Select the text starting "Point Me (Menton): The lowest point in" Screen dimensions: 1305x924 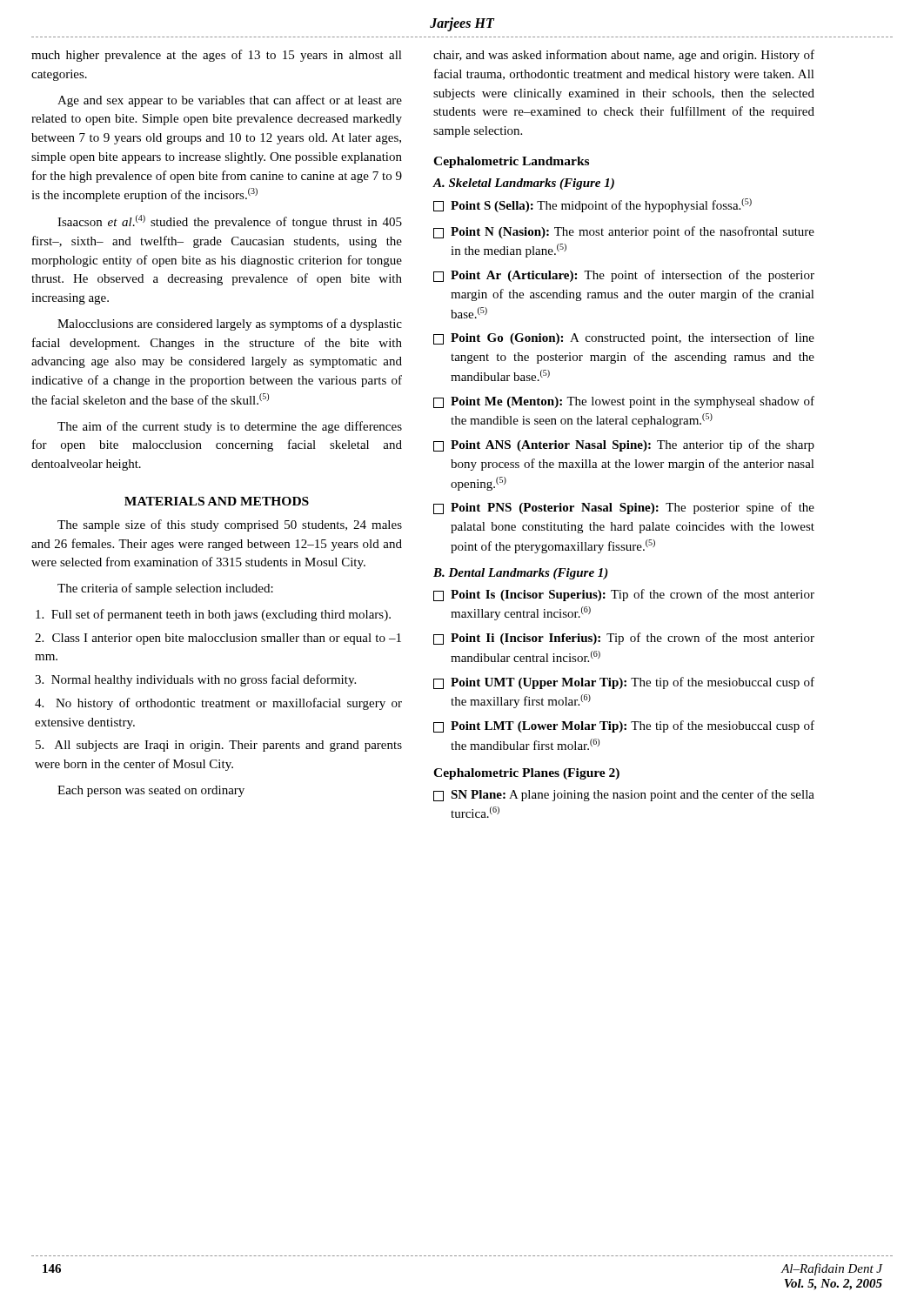click(624, 411)
